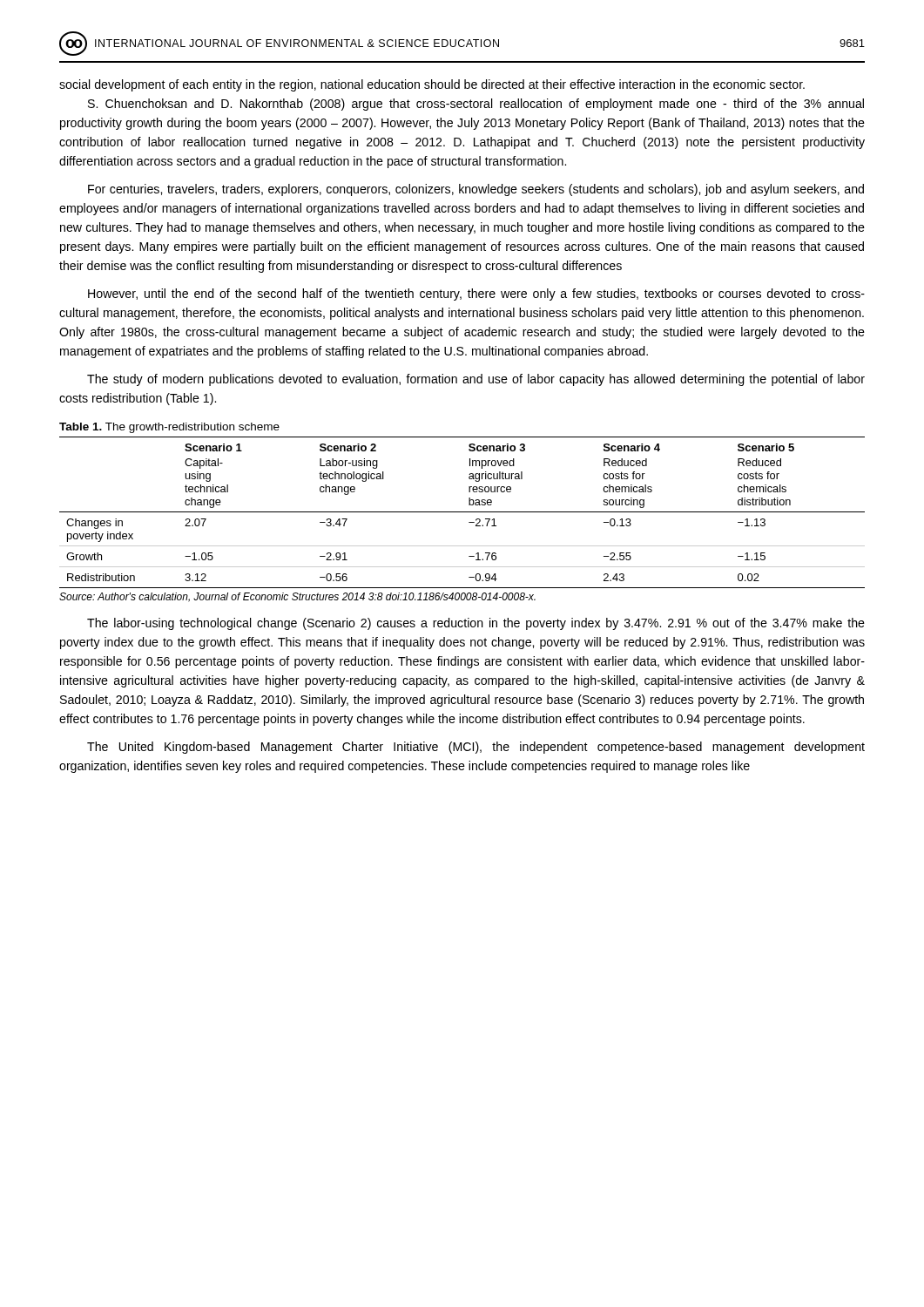
Task: Where is the passage that starts "Source: Author's calculation, Journal of Economic"?
Action: [298, 597]
